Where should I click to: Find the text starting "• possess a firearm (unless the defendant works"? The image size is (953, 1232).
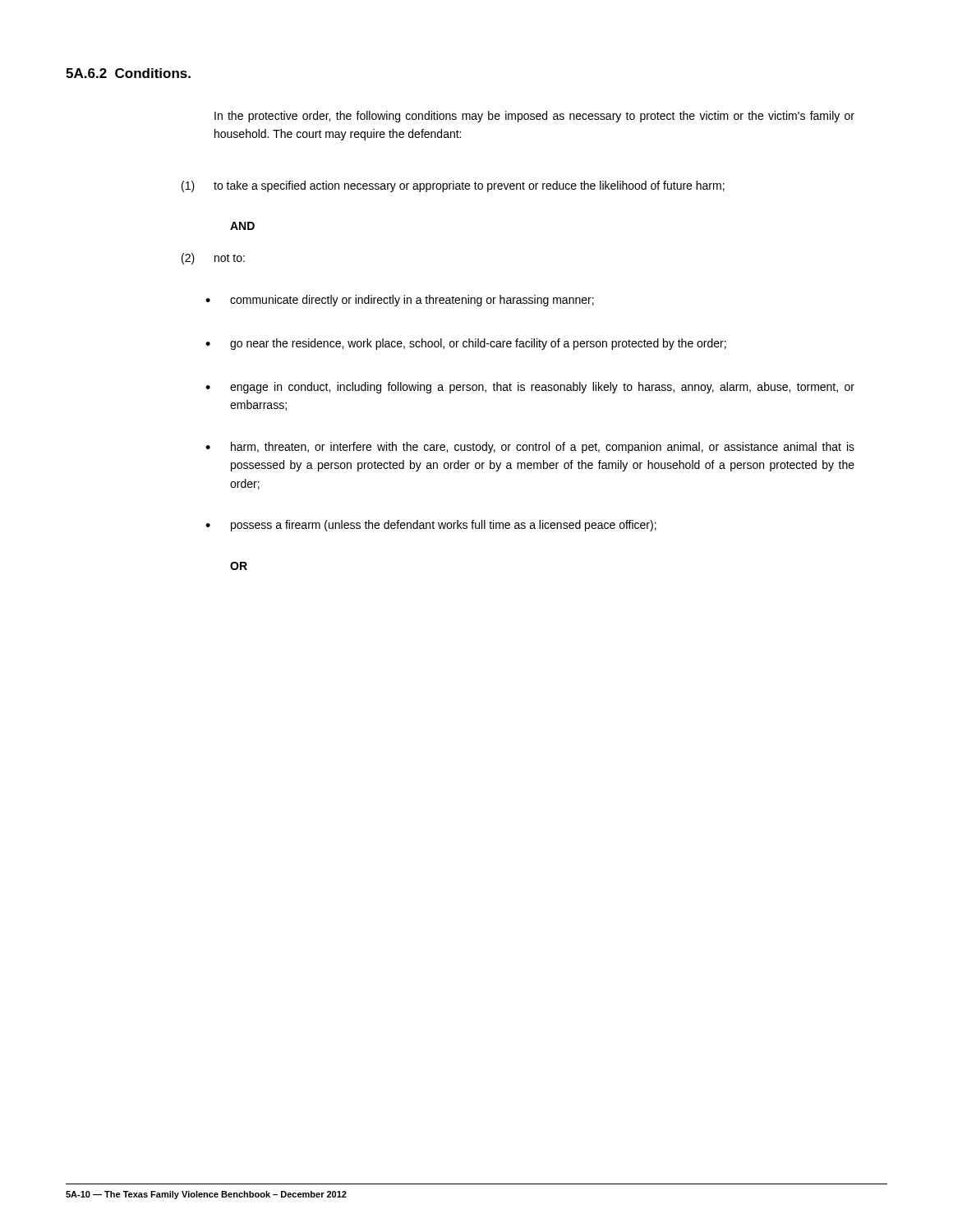pyautogui.click(x=530, y=526)
